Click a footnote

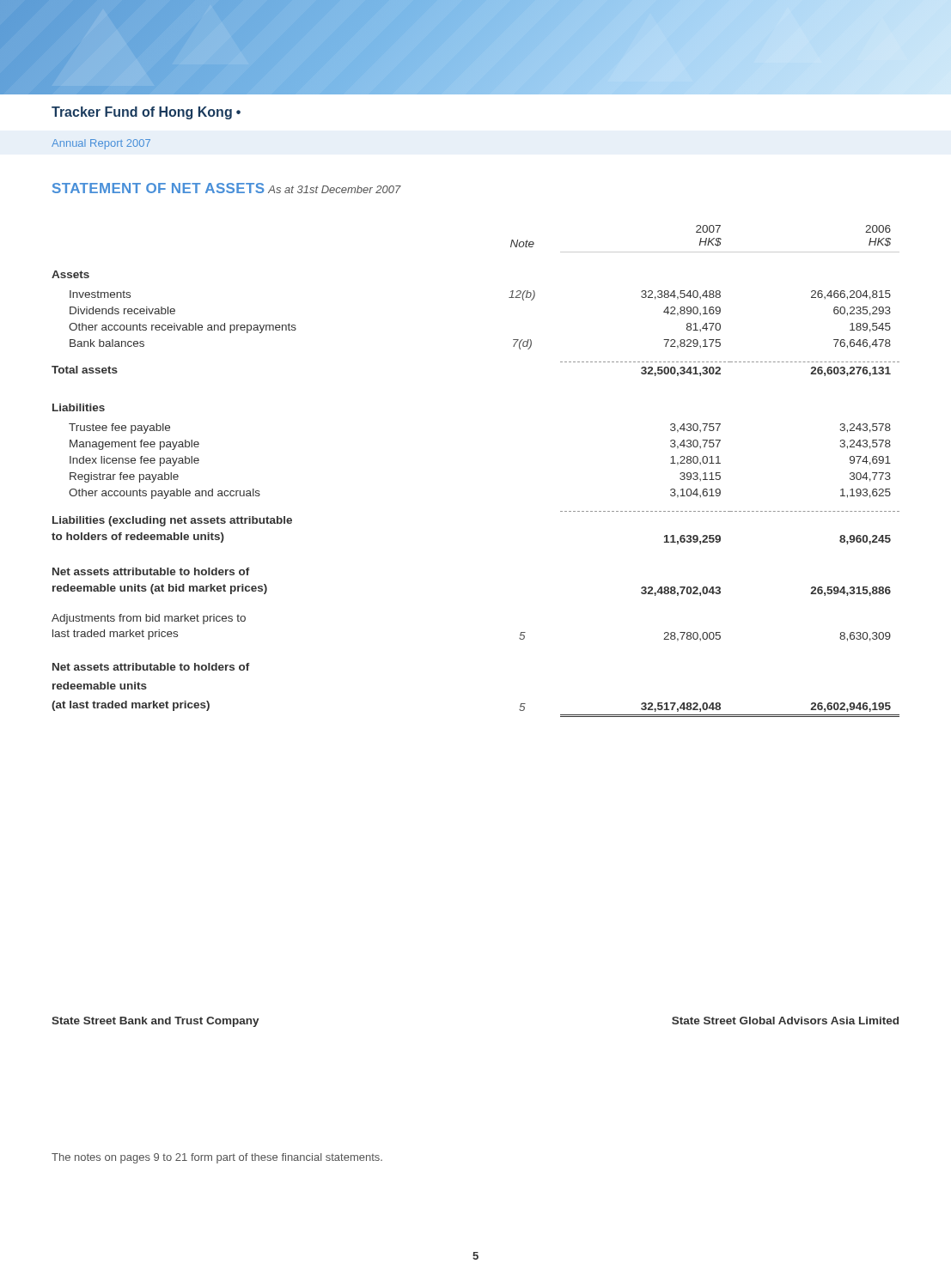[217, 1157]
